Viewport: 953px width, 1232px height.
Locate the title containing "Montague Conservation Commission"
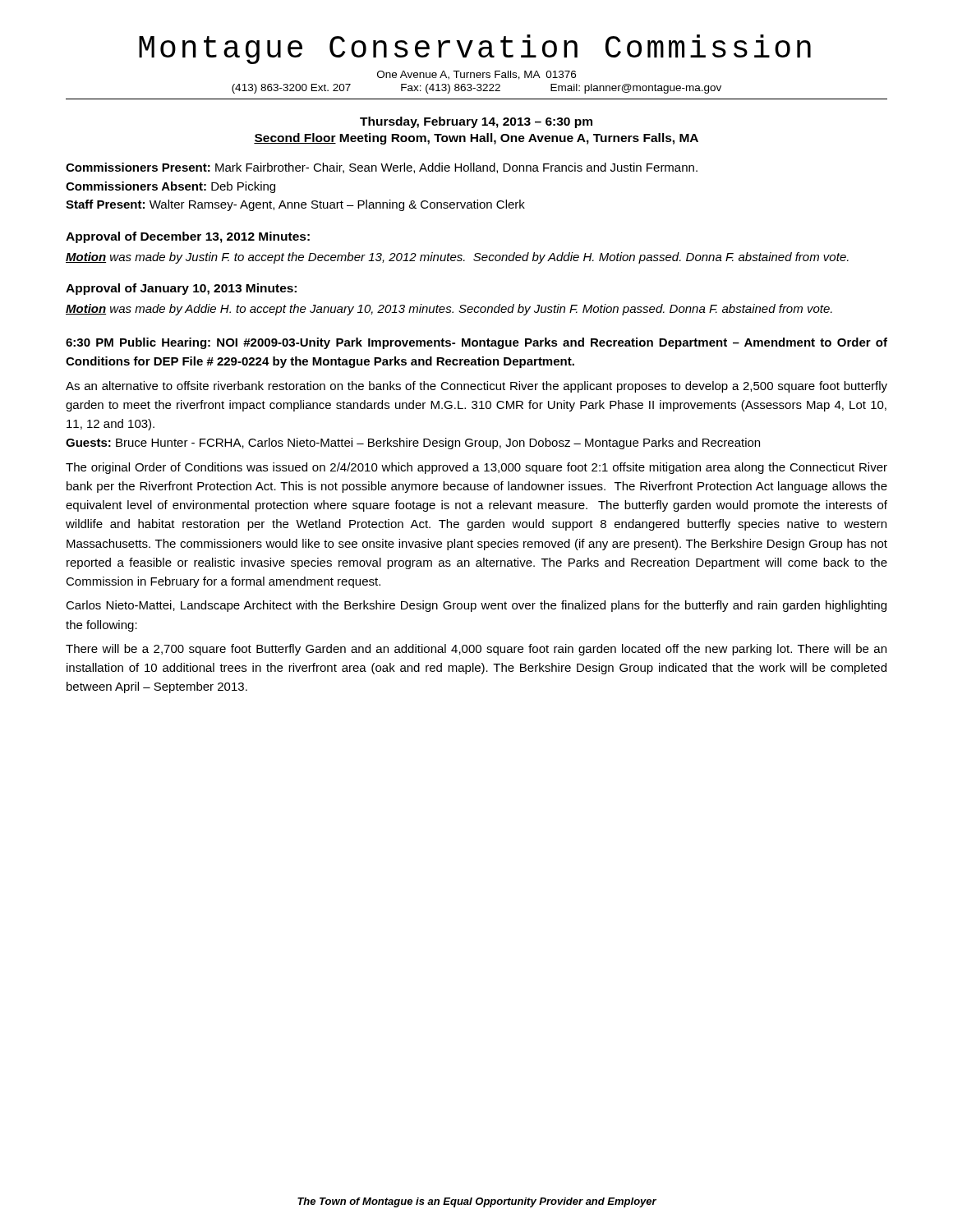[x=476, y=49]
